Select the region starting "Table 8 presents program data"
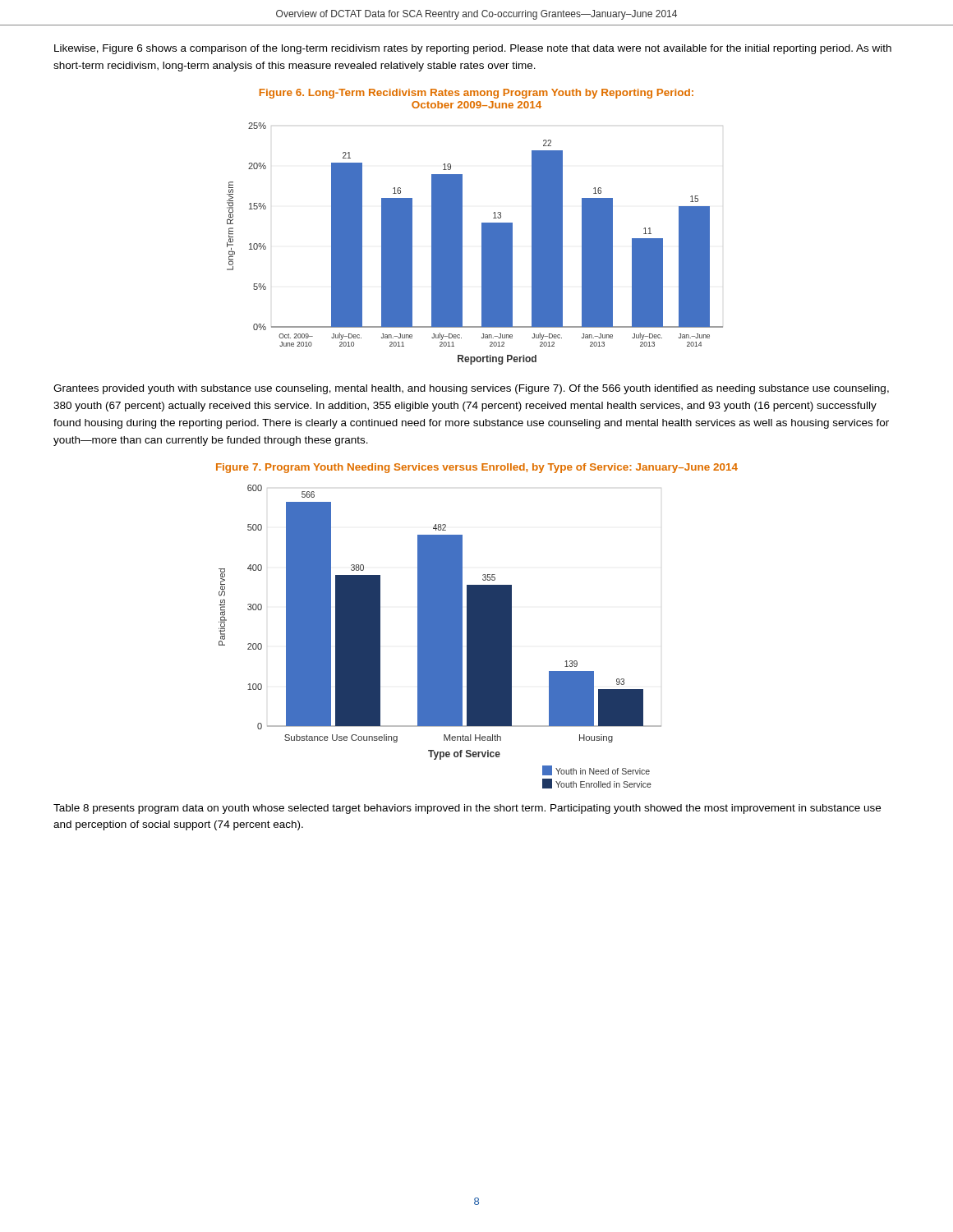Viewport: 953px width, 1232px height. [x=467, y=816]
